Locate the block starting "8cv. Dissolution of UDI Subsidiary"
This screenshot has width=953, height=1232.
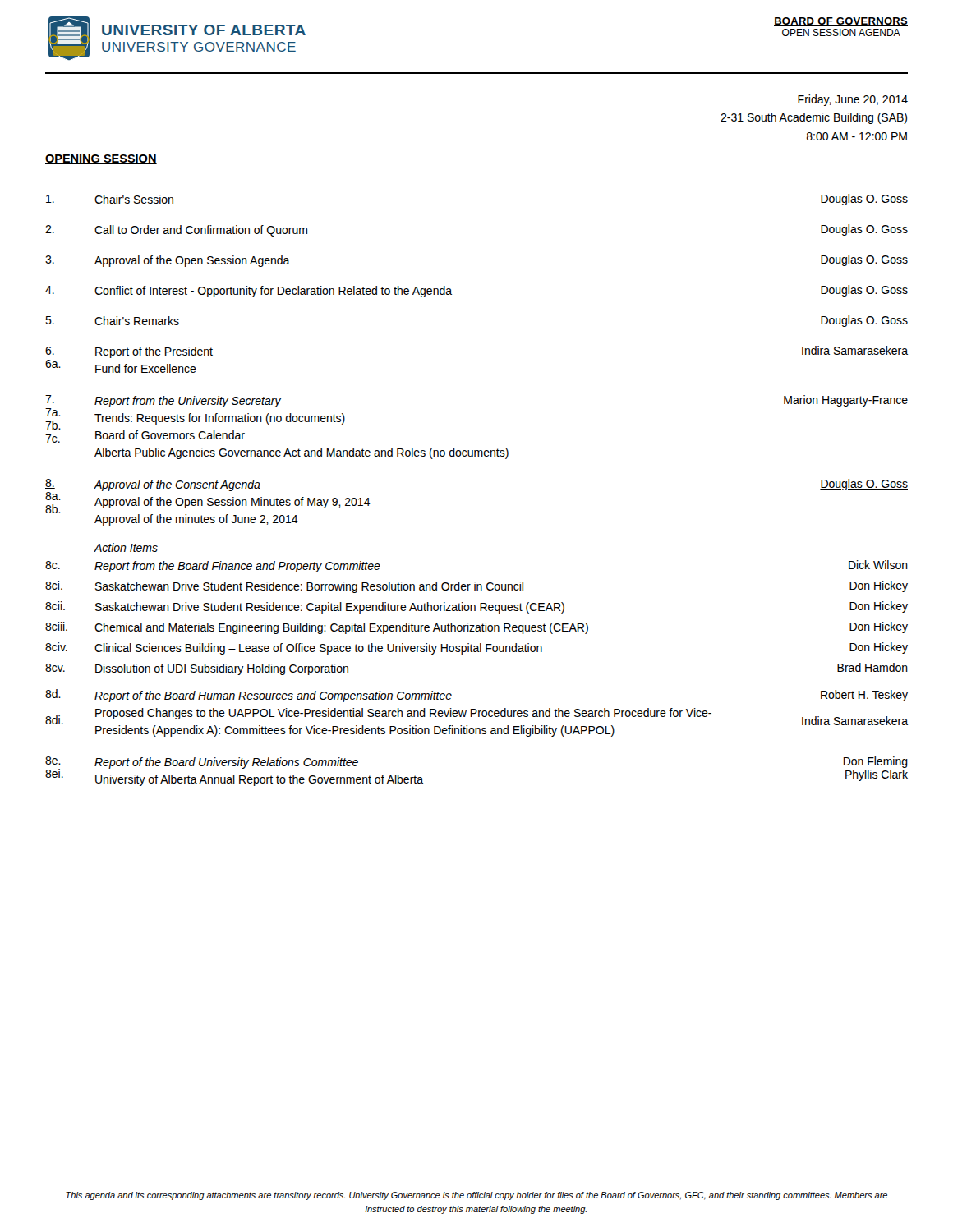(221, 668)
